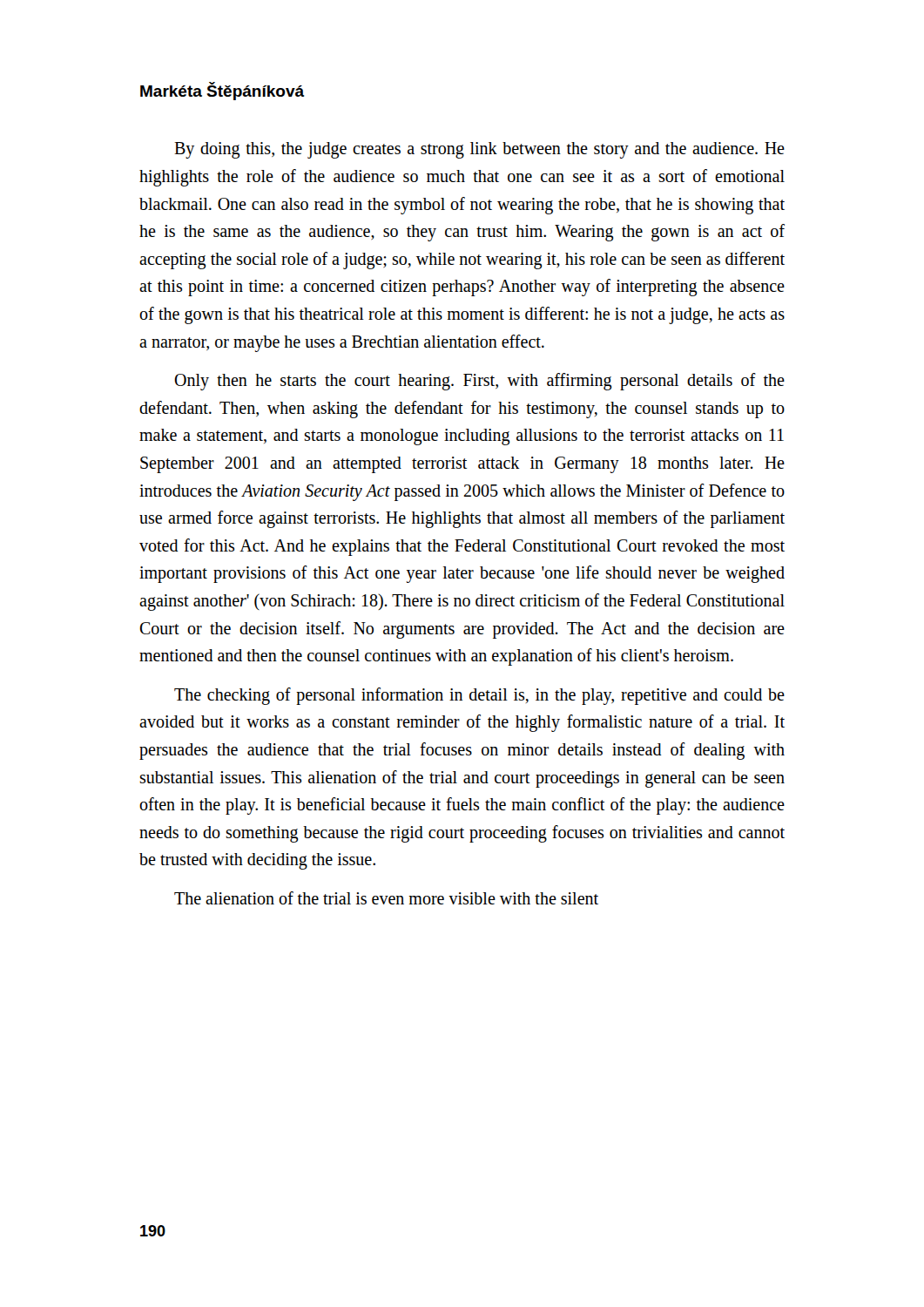The image size is (924, 1307).
Task: Find the text block that says "By doing this, the judge creates a"
Action: click(x=462, y=524)
